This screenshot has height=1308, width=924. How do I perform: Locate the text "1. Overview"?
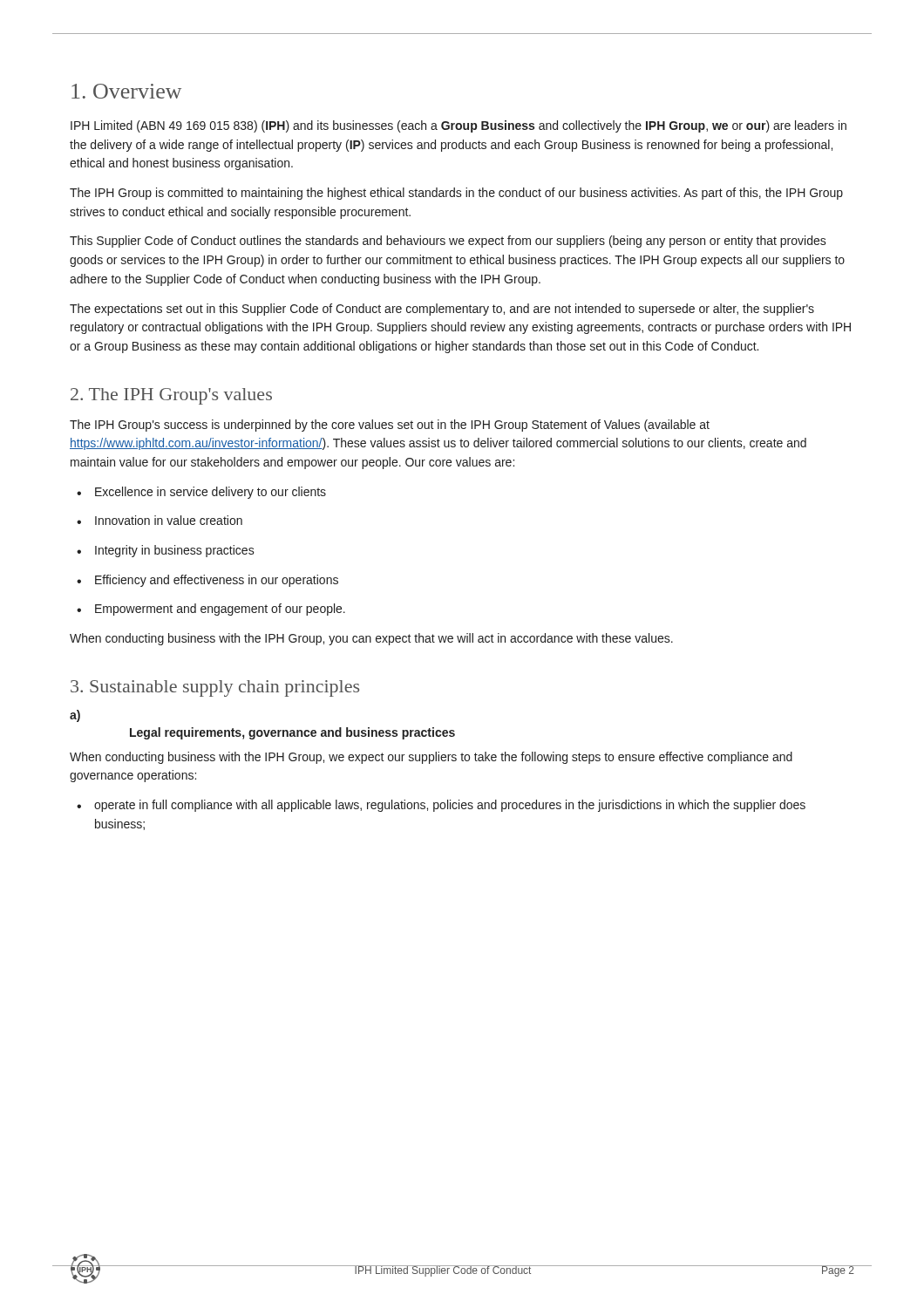pyautogui.click(x=126, y=91)
